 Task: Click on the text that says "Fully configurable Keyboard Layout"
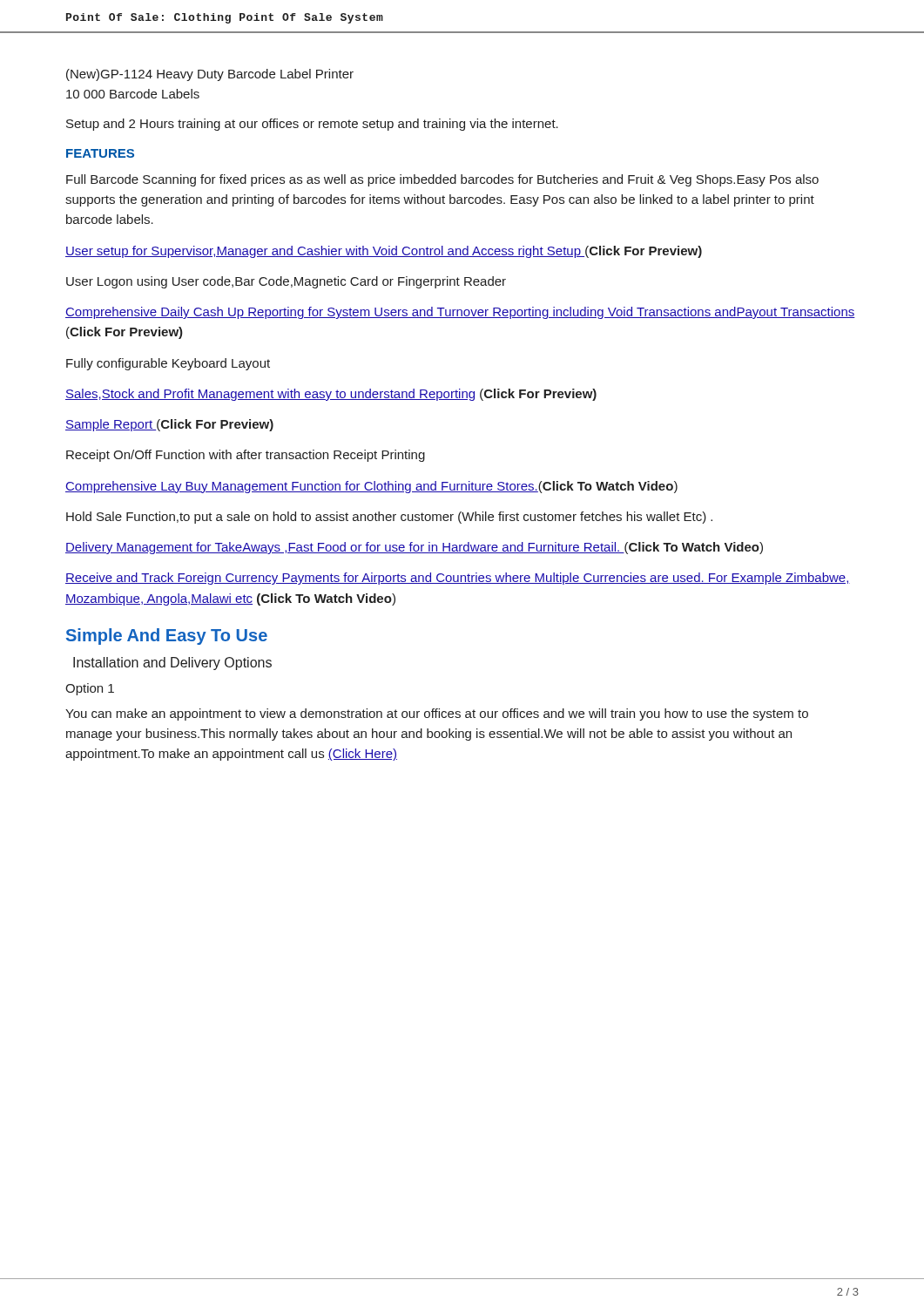coord(168,362)
